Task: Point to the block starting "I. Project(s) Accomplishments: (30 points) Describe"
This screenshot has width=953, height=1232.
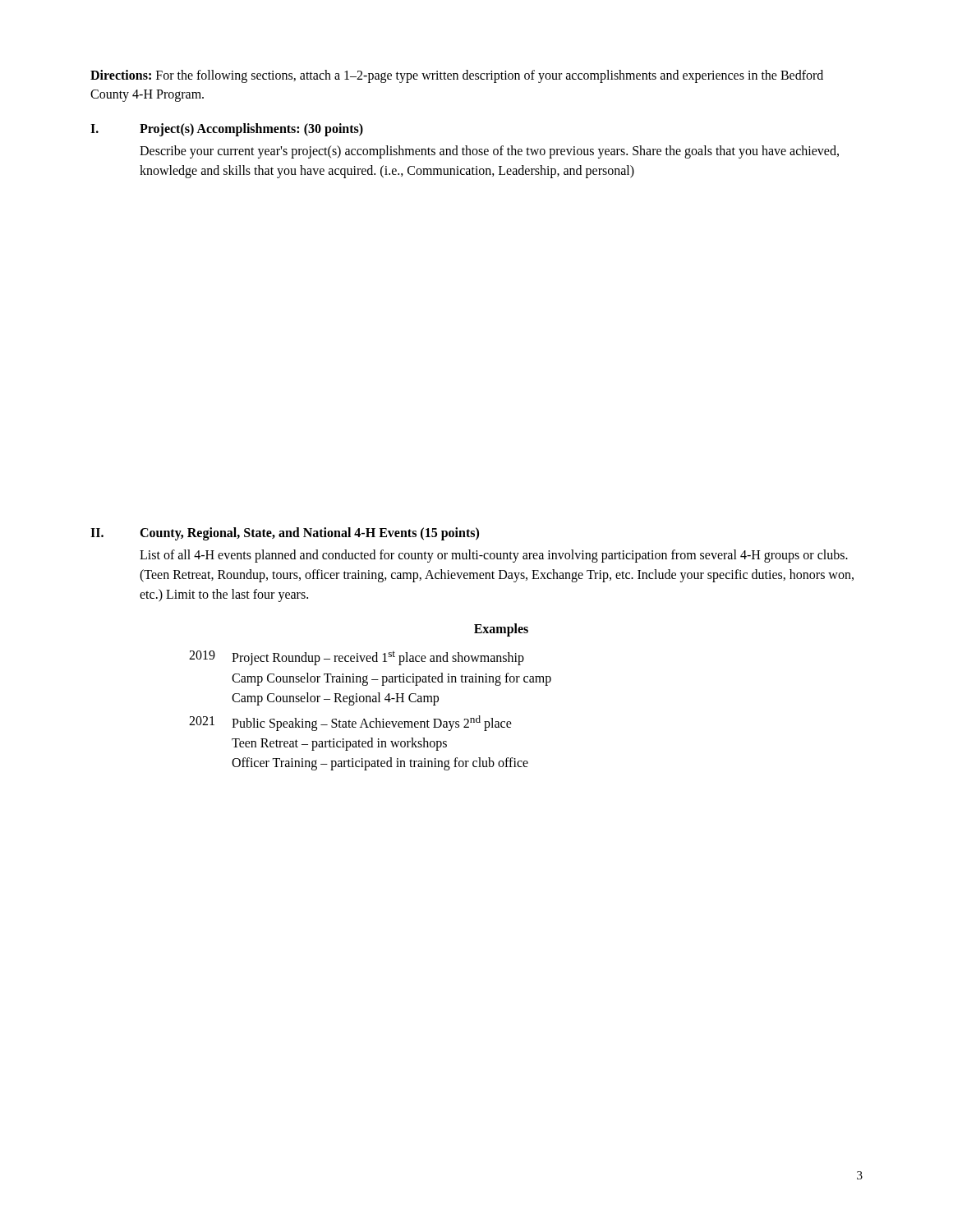Action: tap(476, 151)
